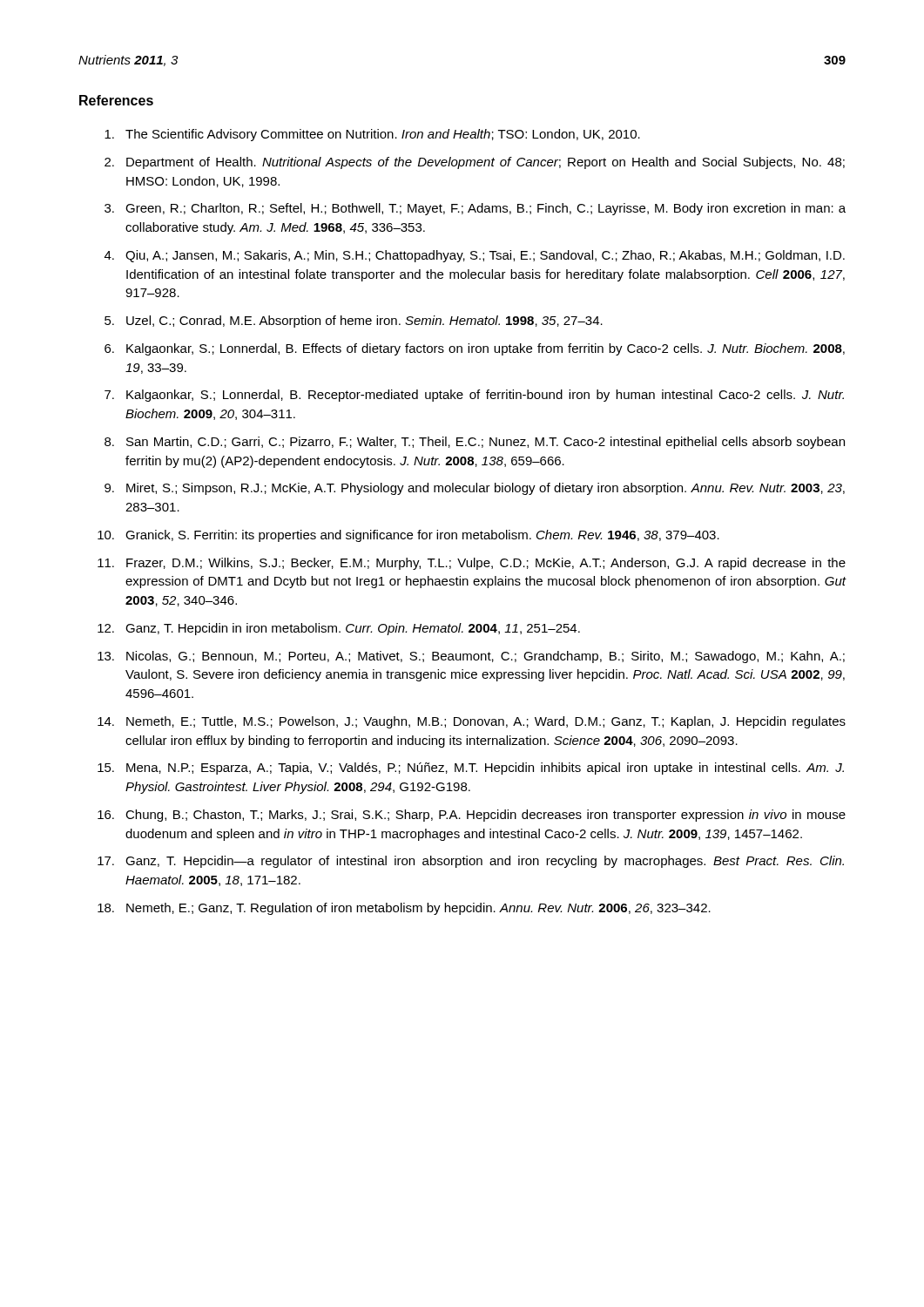This screenshot has height=1307, width=924.
Task: Select the list item that says "16. Chung, B.; Chaston, T.;"
Action: pos(462,824)
